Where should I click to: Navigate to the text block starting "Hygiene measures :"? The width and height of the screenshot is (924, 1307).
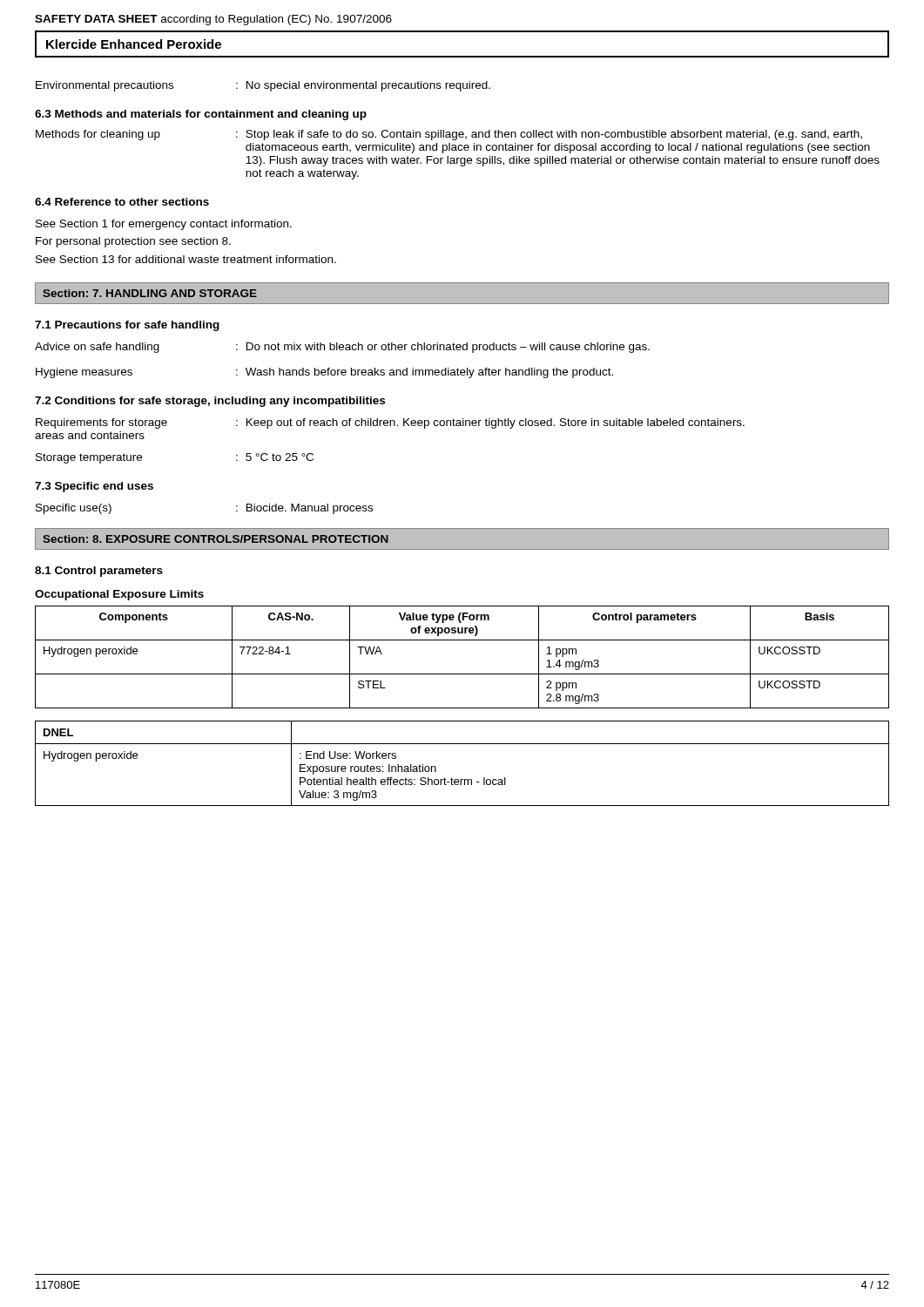pos(462,371)
